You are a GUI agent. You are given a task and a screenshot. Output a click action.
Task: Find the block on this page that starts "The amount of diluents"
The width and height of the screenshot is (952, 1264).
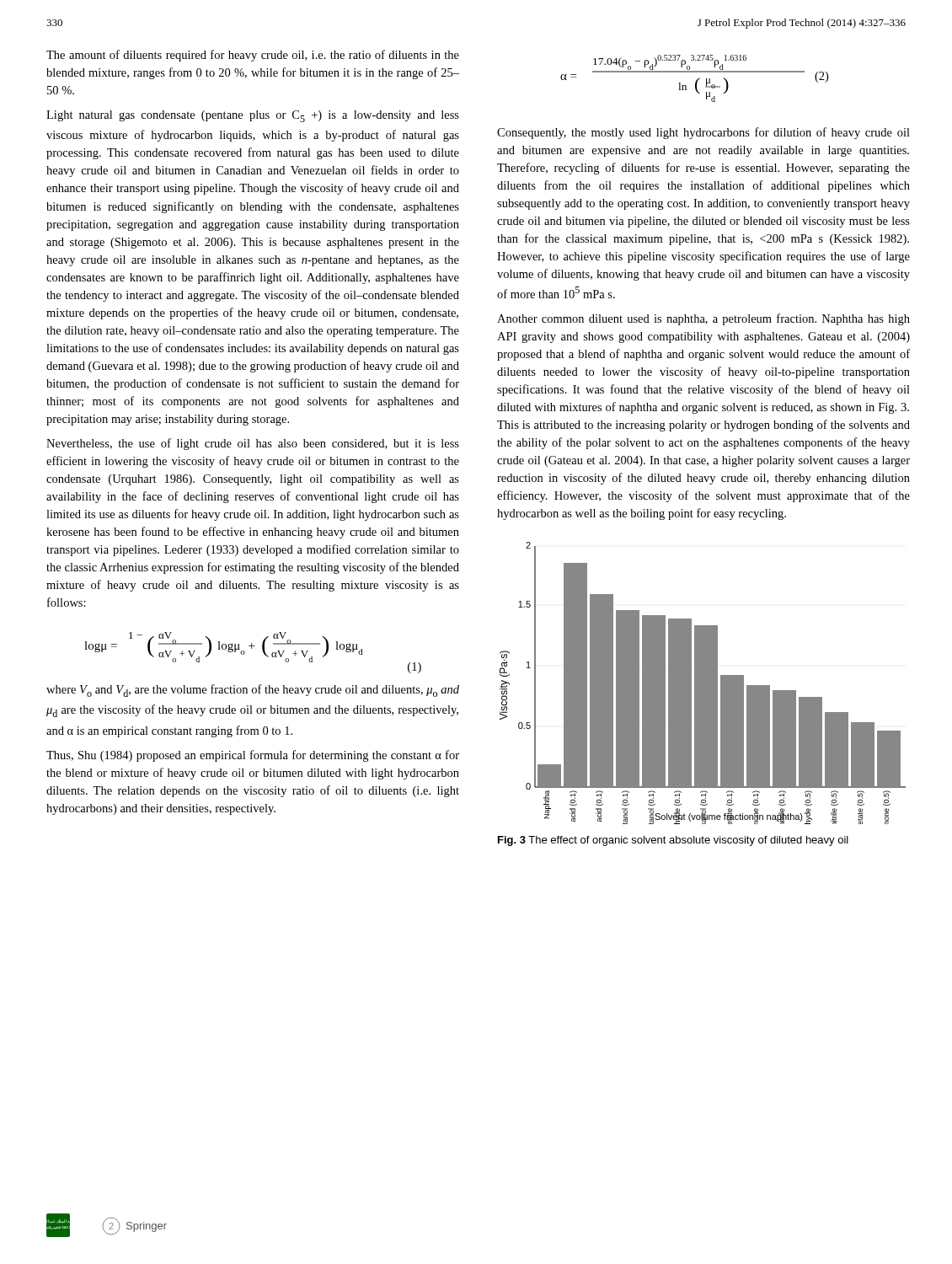[x=253, y=329]
